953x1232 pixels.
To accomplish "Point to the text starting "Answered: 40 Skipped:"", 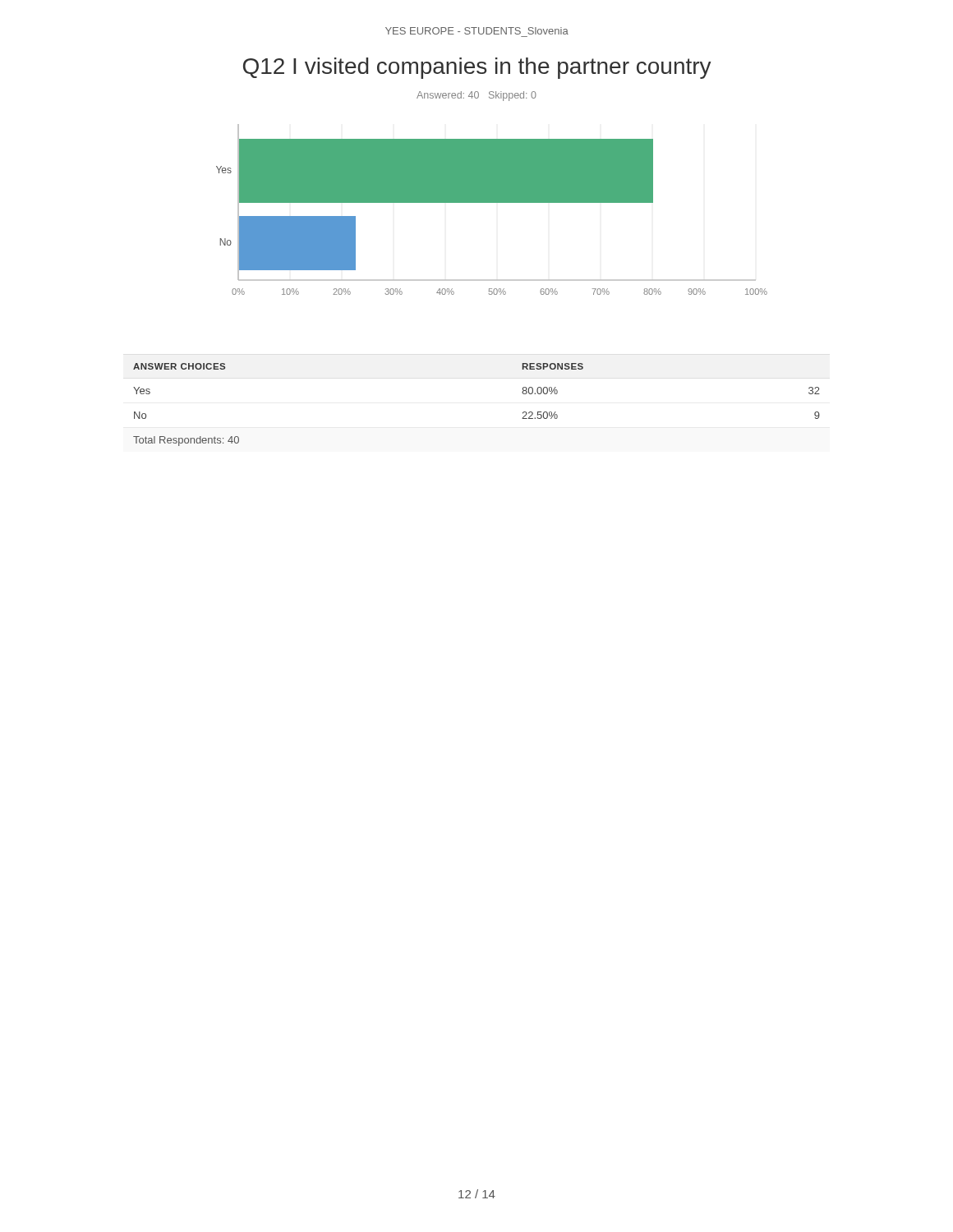I will 476,95.
